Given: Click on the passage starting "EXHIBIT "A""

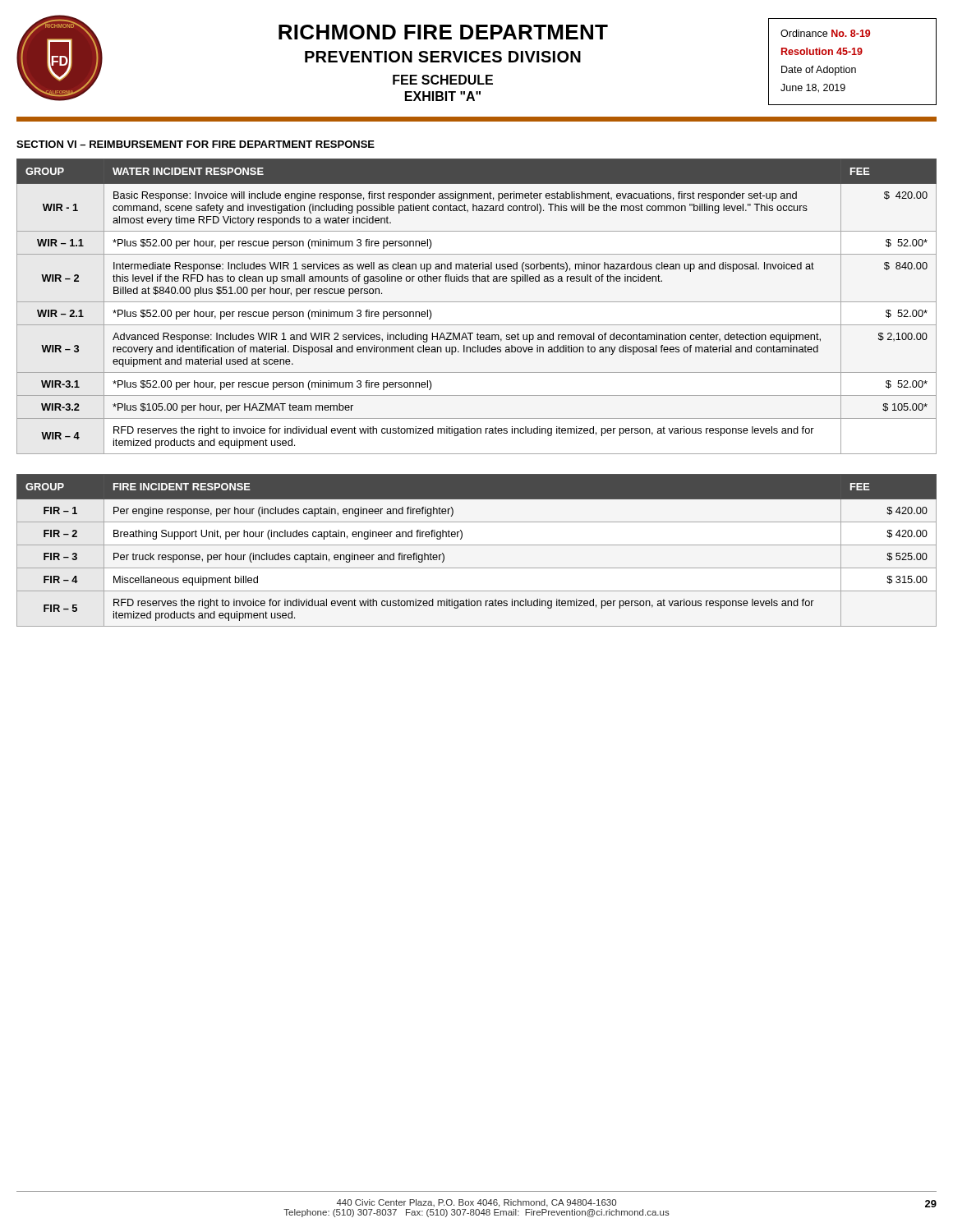Looking at the screenshot, I should click(x=443, y=97).
